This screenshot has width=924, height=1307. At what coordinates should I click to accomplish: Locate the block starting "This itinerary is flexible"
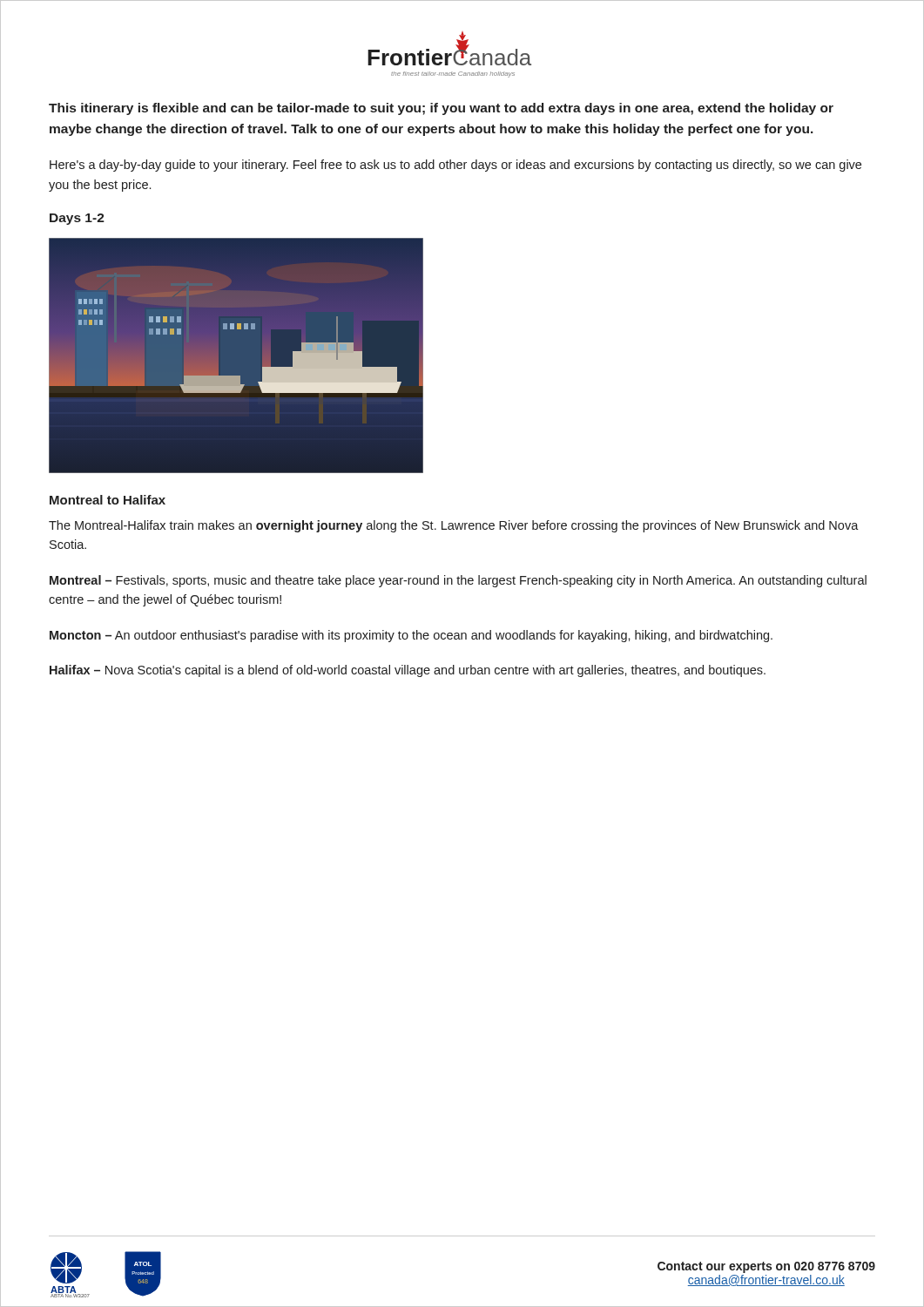pos(441,118)
